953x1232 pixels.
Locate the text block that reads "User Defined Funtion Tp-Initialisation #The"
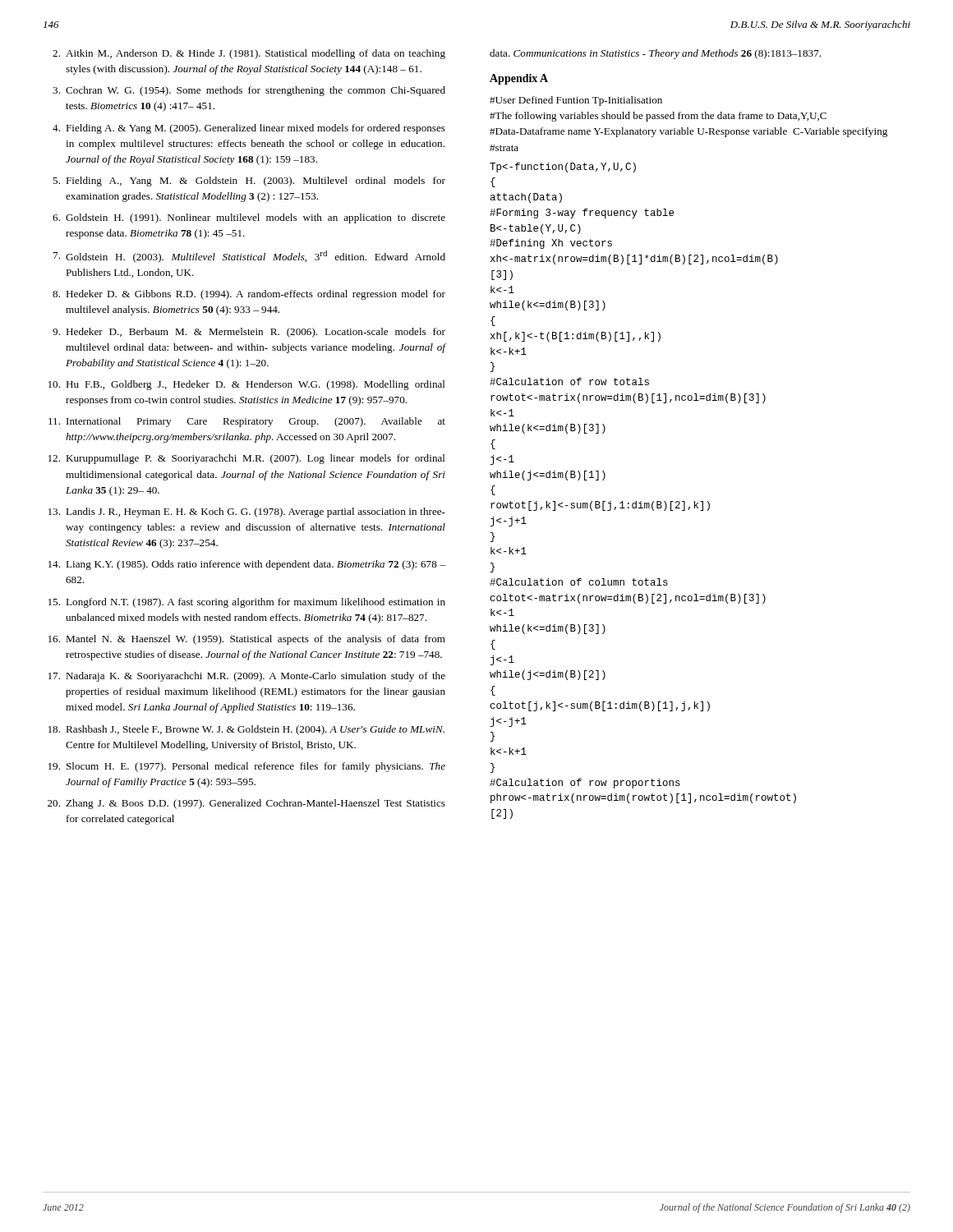(x=689, y=124)
